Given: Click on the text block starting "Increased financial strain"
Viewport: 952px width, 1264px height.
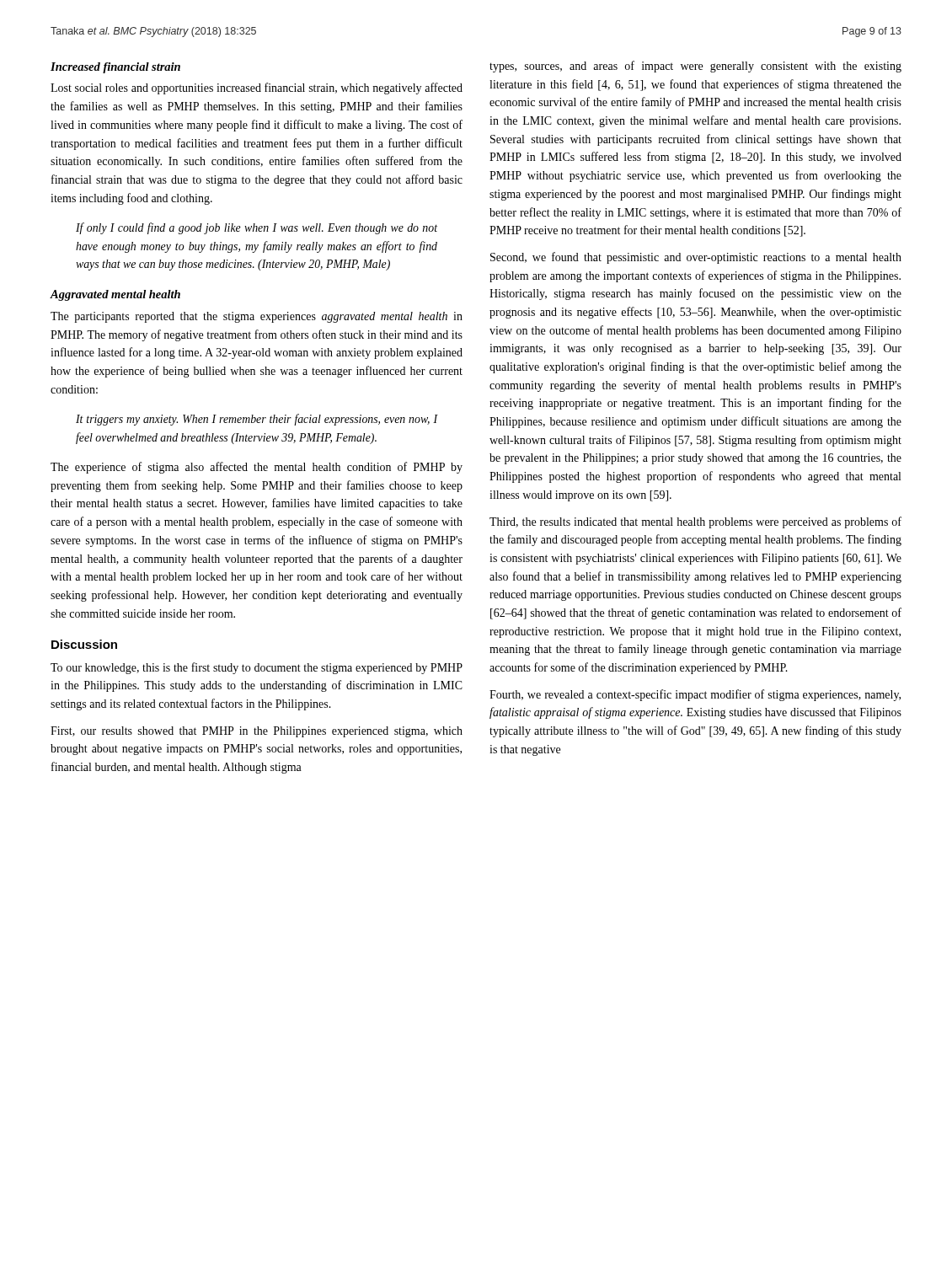Looking at the screenshot, I should 116,67.
